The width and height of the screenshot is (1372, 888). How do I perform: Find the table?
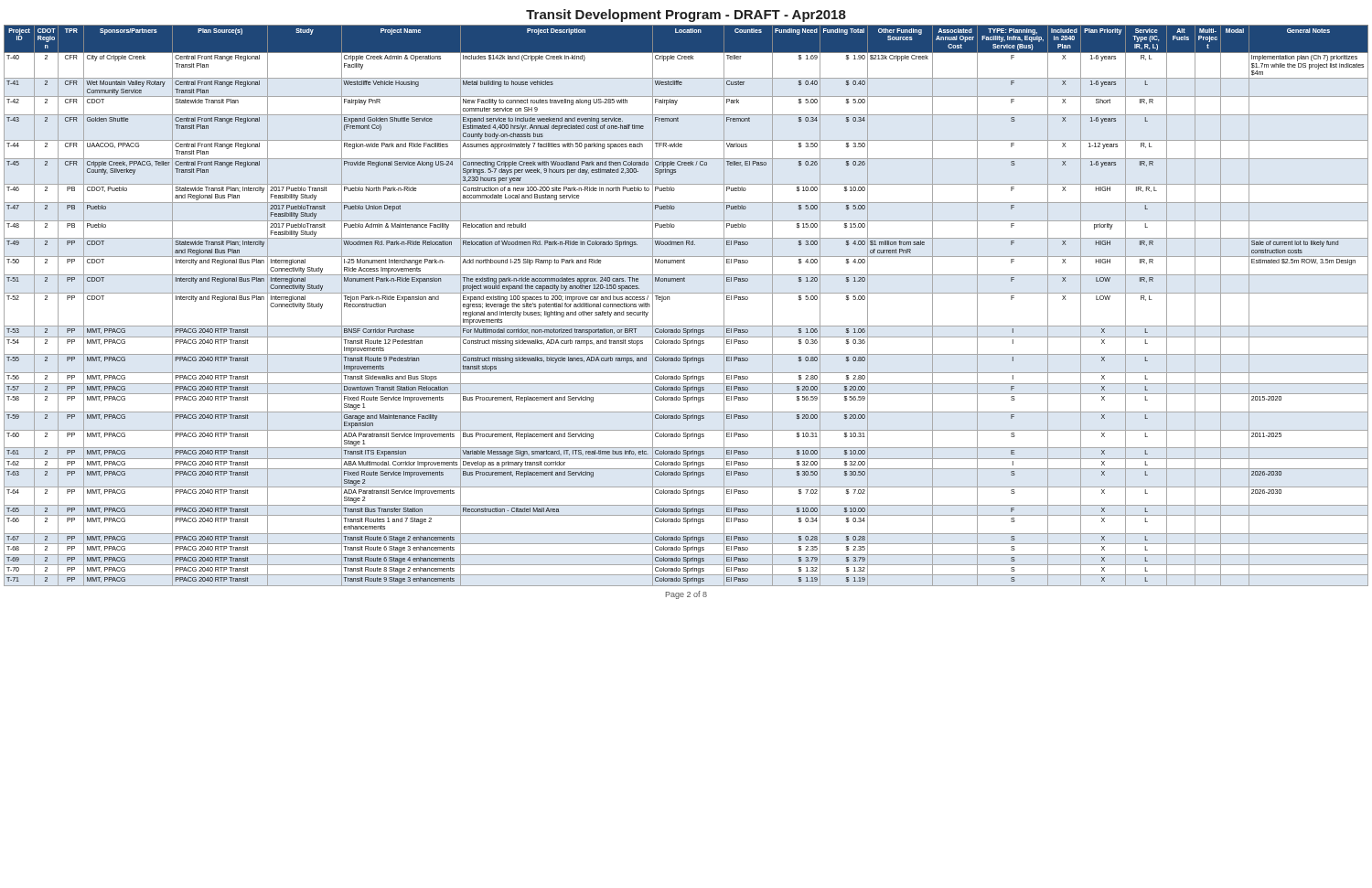[x=686, y=305]
